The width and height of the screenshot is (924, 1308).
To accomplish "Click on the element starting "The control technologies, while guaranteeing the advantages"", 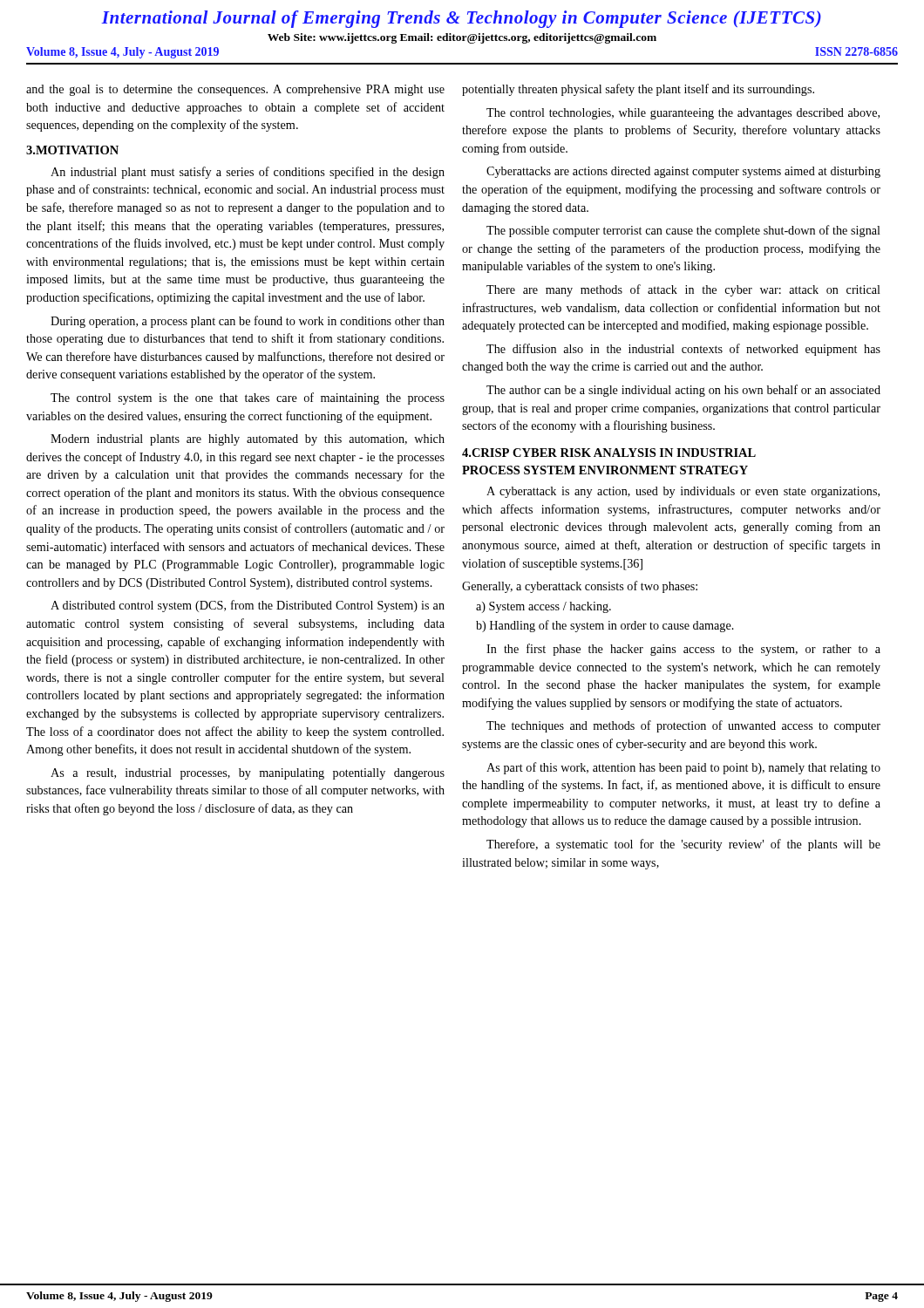I will coord(671,130).
